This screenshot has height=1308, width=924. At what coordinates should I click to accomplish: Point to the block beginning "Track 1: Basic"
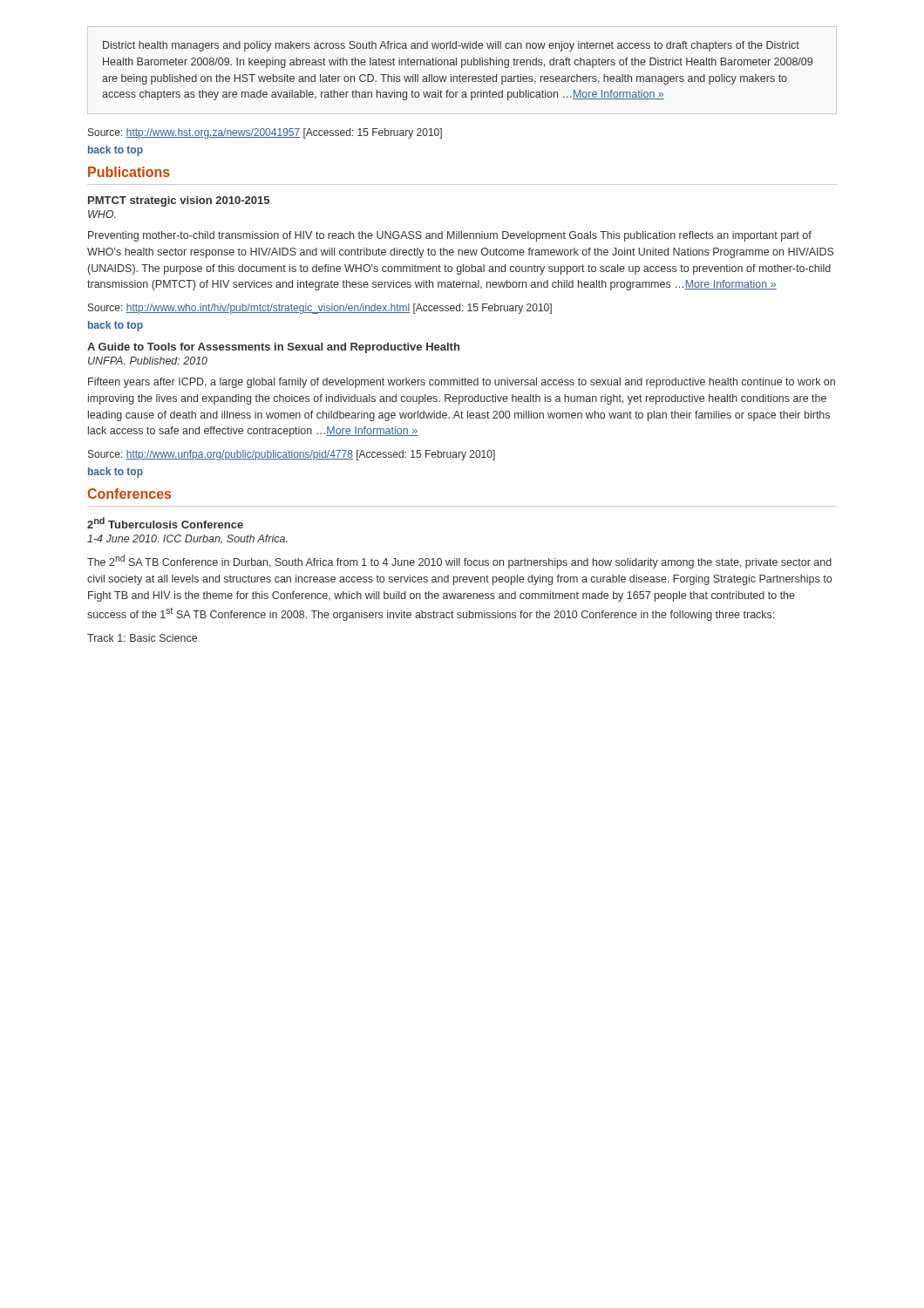point(142,638)
